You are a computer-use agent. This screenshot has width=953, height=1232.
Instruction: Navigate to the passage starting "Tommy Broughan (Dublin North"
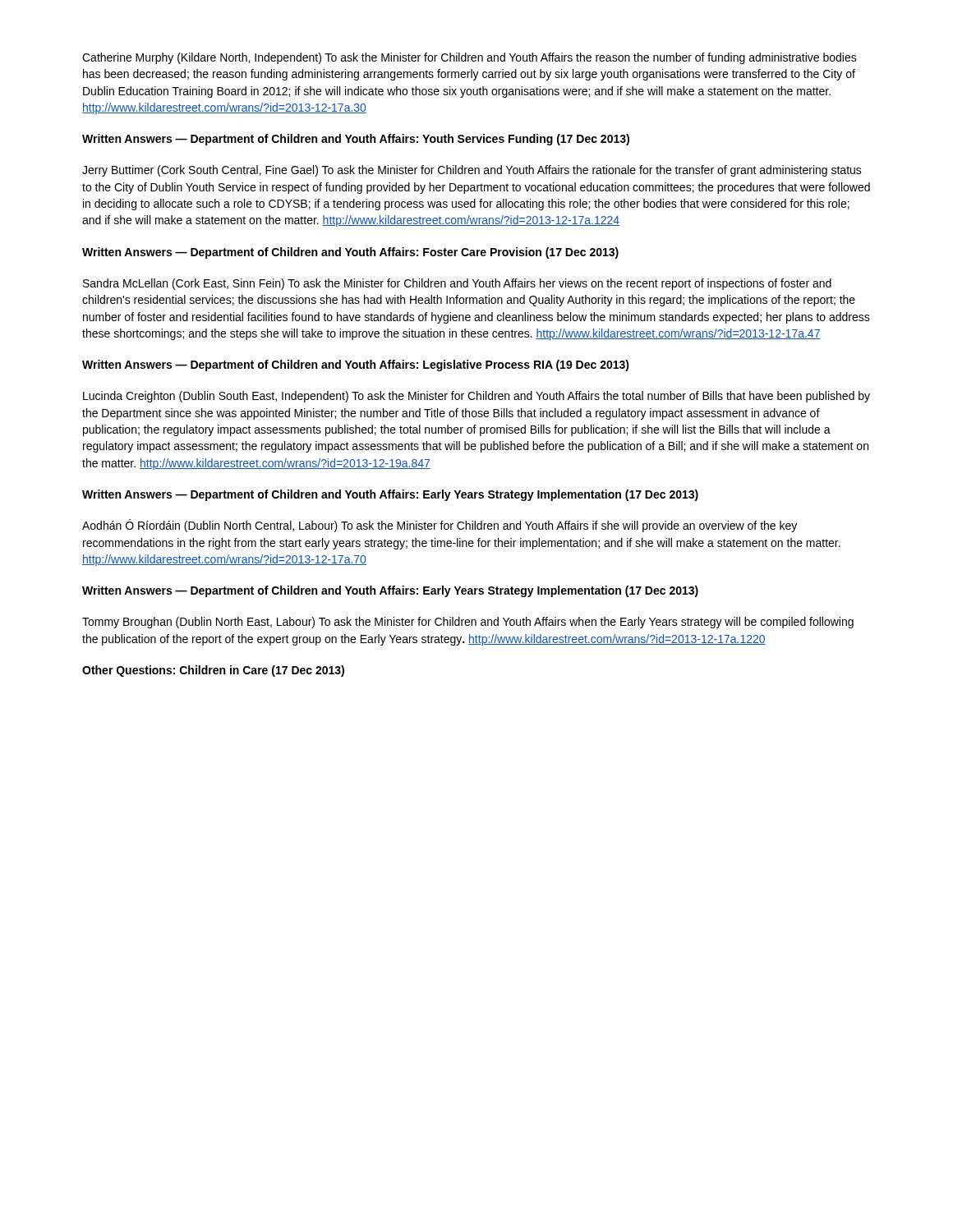[476, 631]
